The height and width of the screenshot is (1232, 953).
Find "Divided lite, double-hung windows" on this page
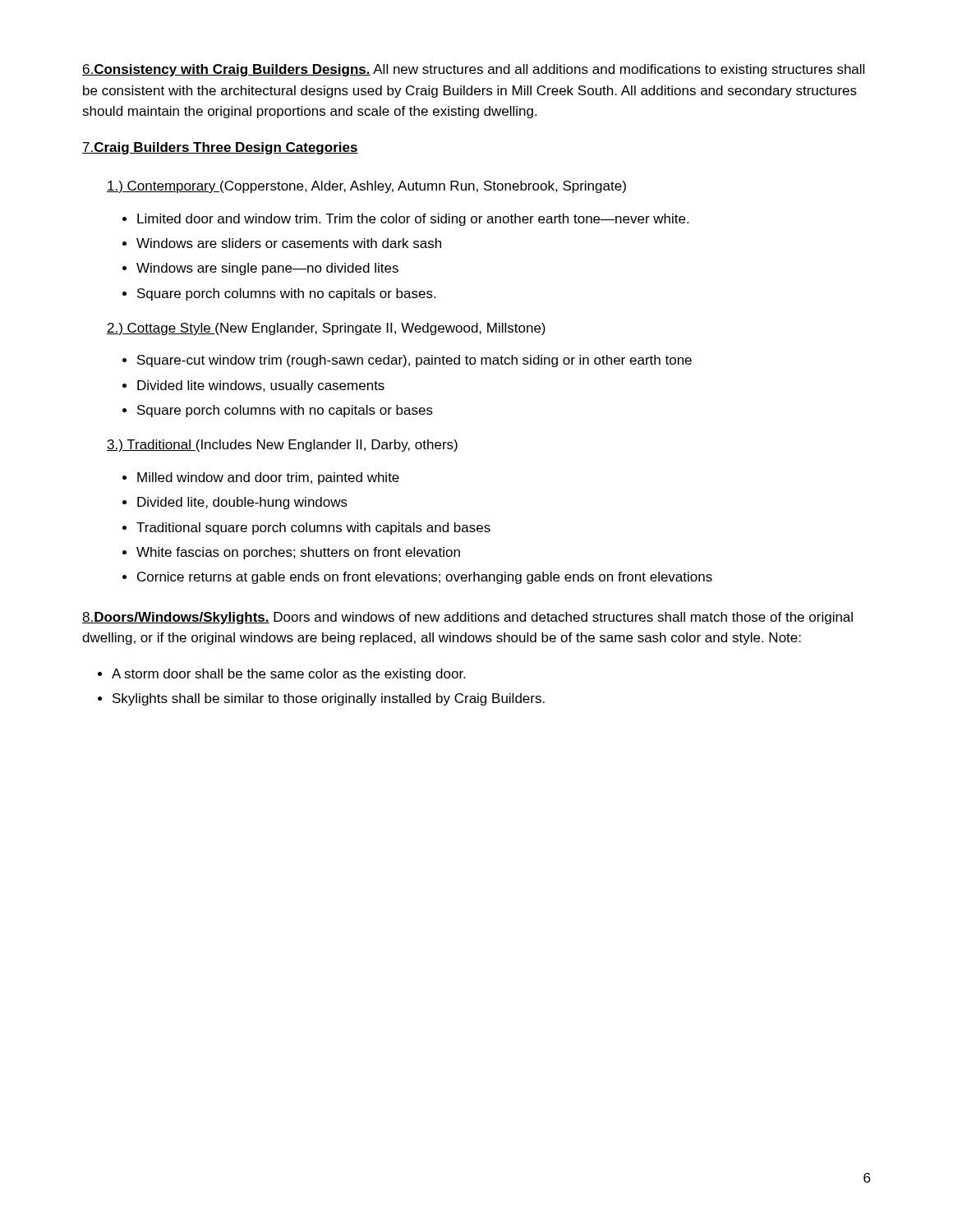tap(235, 503)
